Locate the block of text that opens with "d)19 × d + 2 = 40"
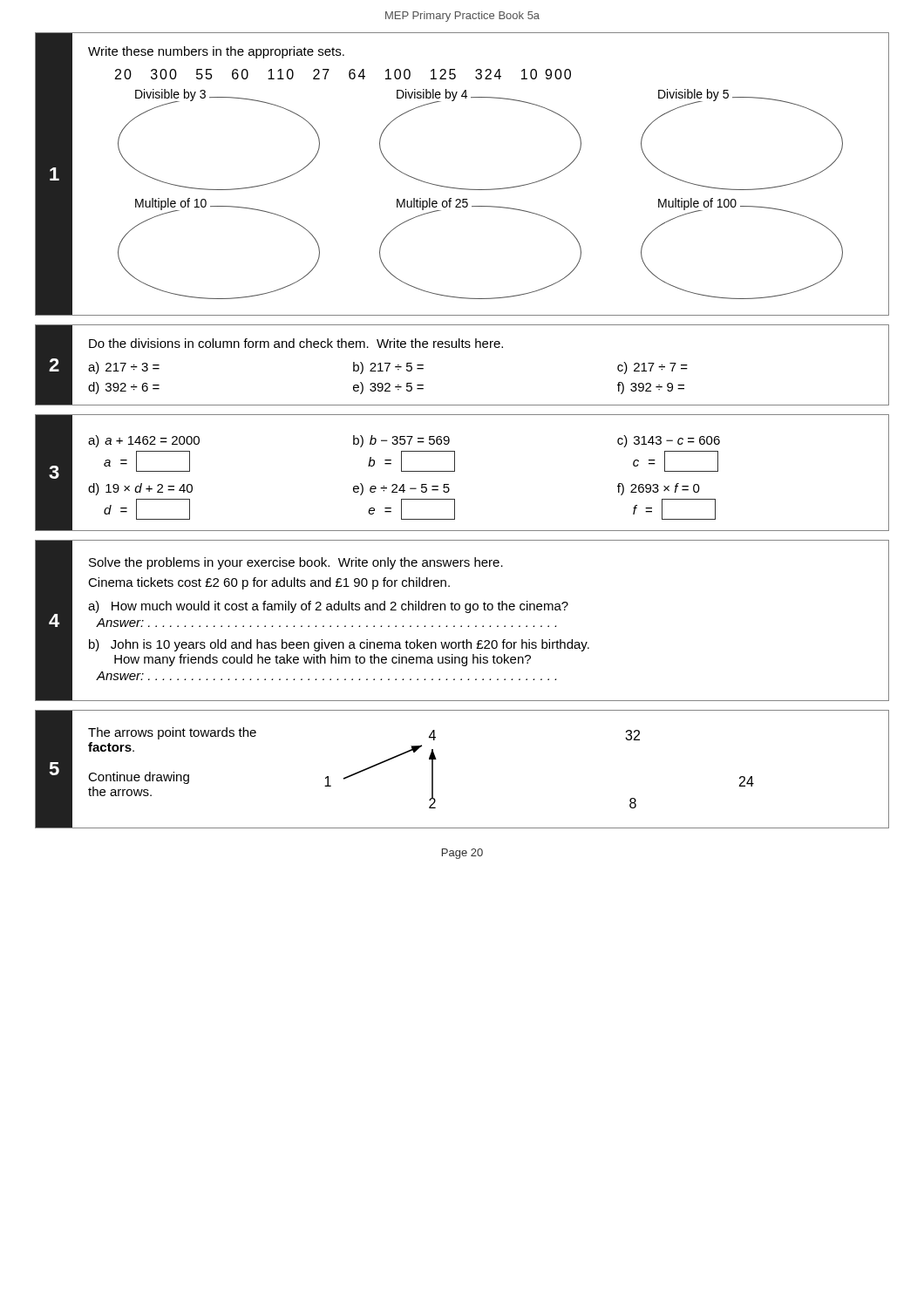 [140, 489]
